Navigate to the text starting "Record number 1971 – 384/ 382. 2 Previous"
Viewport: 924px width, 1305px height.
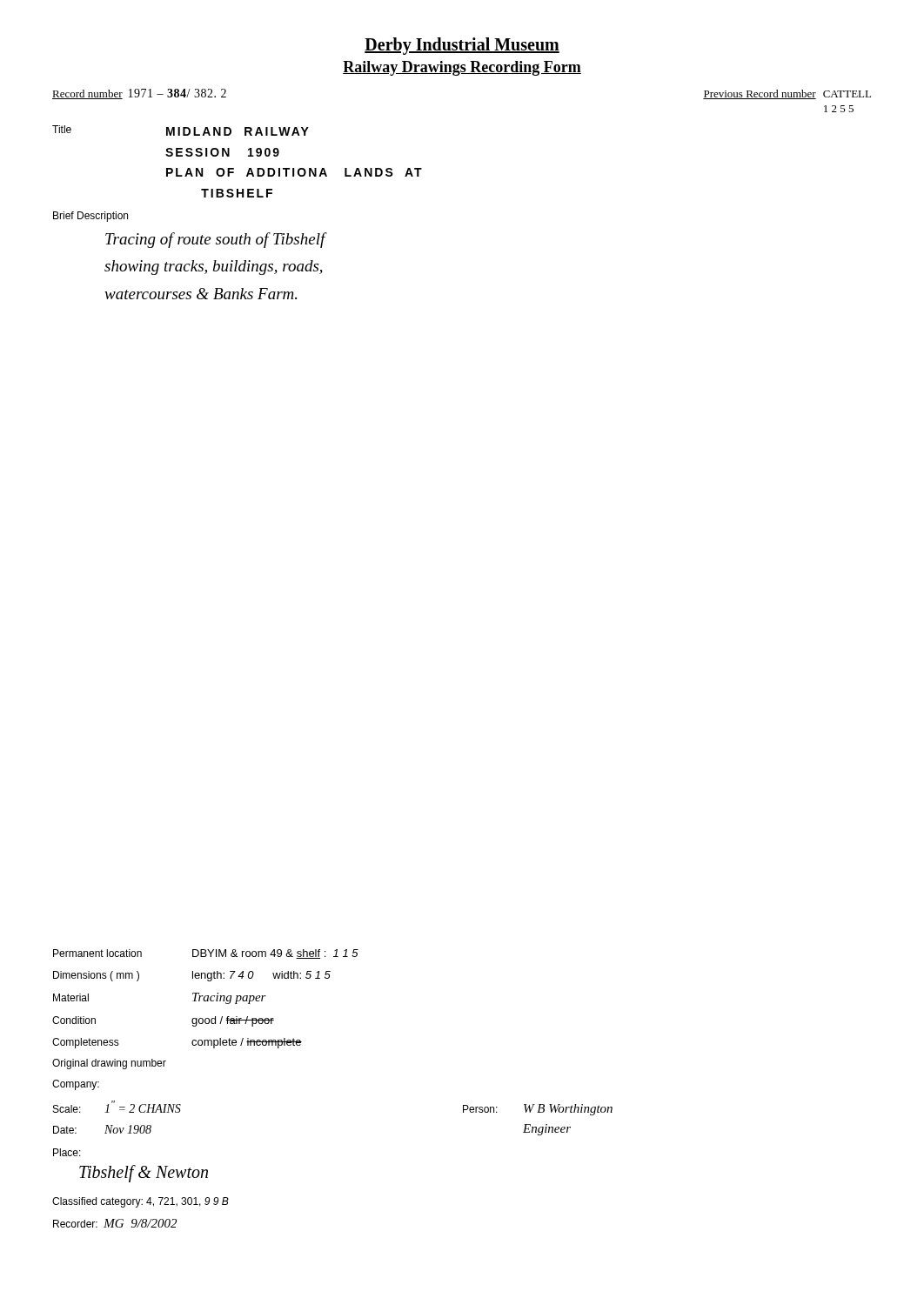point(137,94)
